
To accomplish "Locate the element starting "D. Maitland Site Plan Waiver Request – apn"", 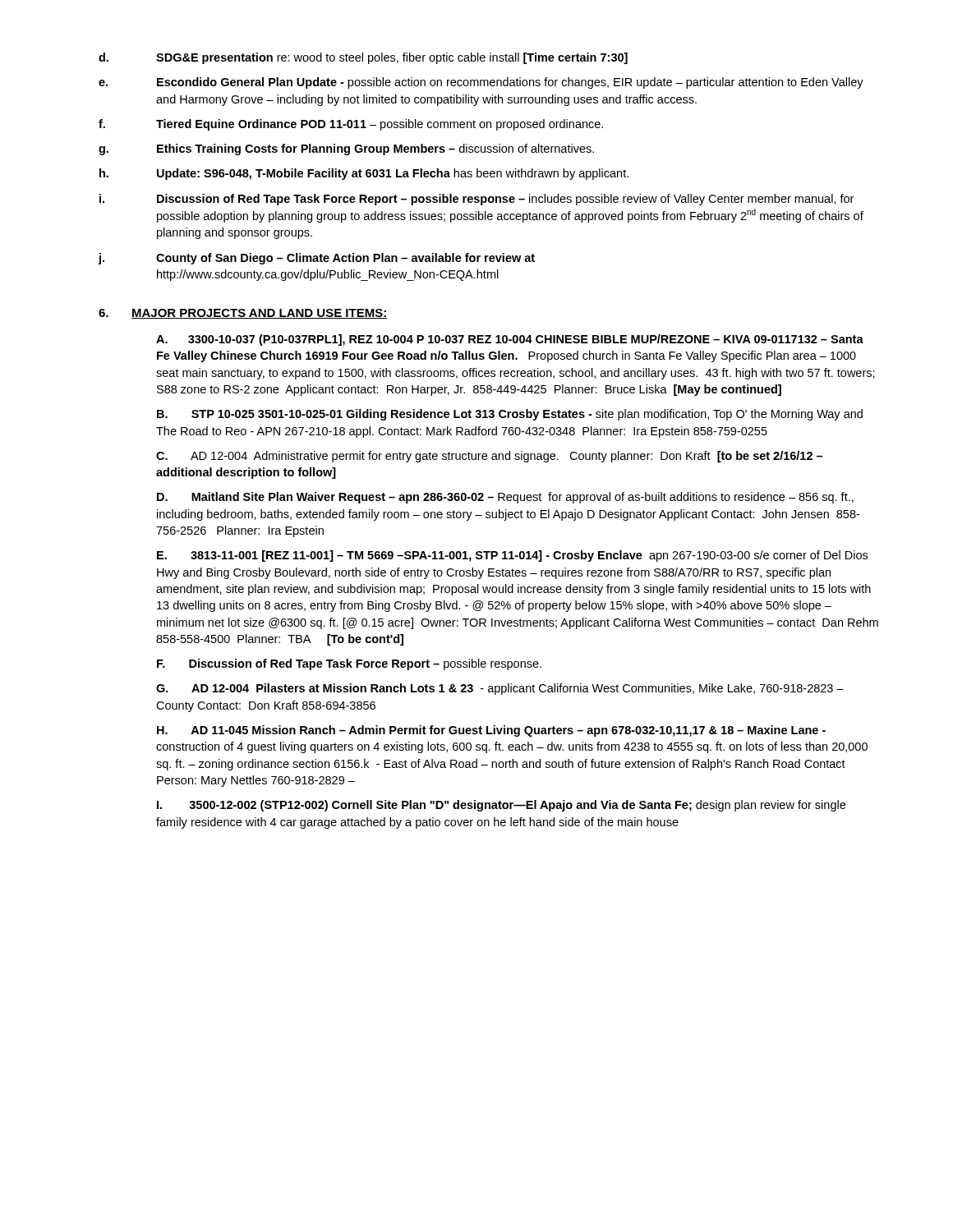I will (508, 514).
